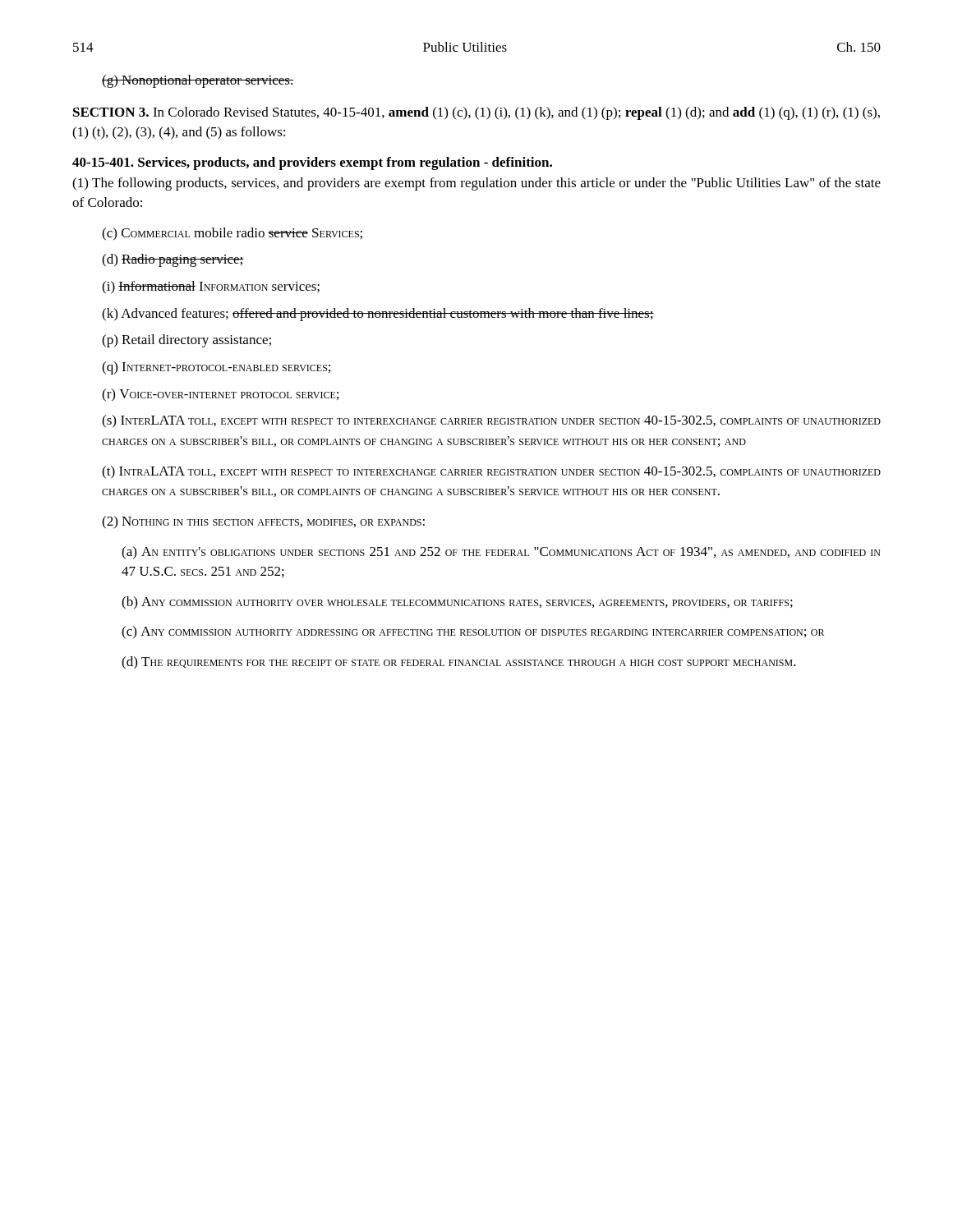
Task: Click on the text starting "(t) IntraLATA toll,"
Action: (x=491, y=481)
